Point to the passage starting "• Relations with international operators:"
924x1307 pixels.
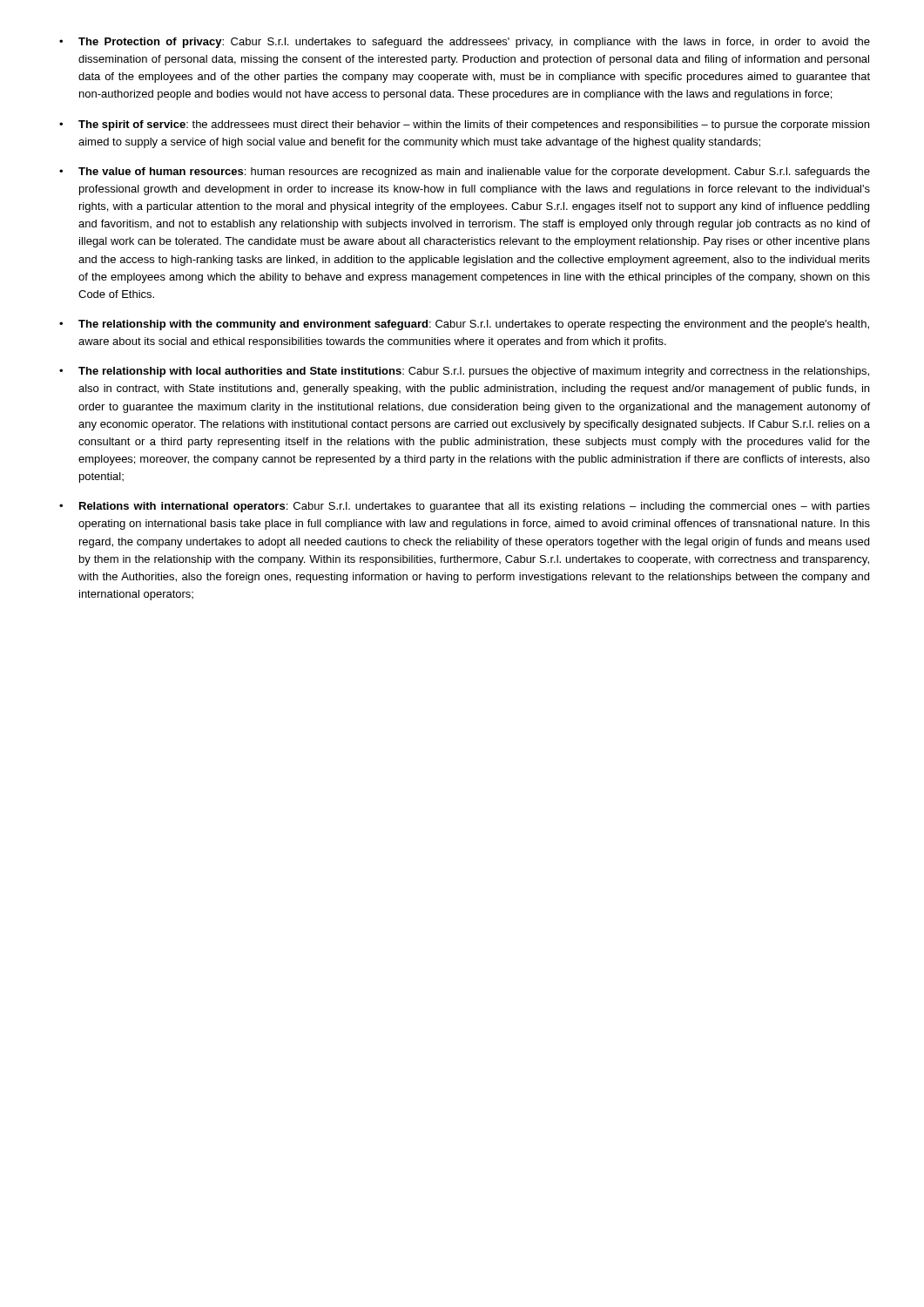click(465, 550)
